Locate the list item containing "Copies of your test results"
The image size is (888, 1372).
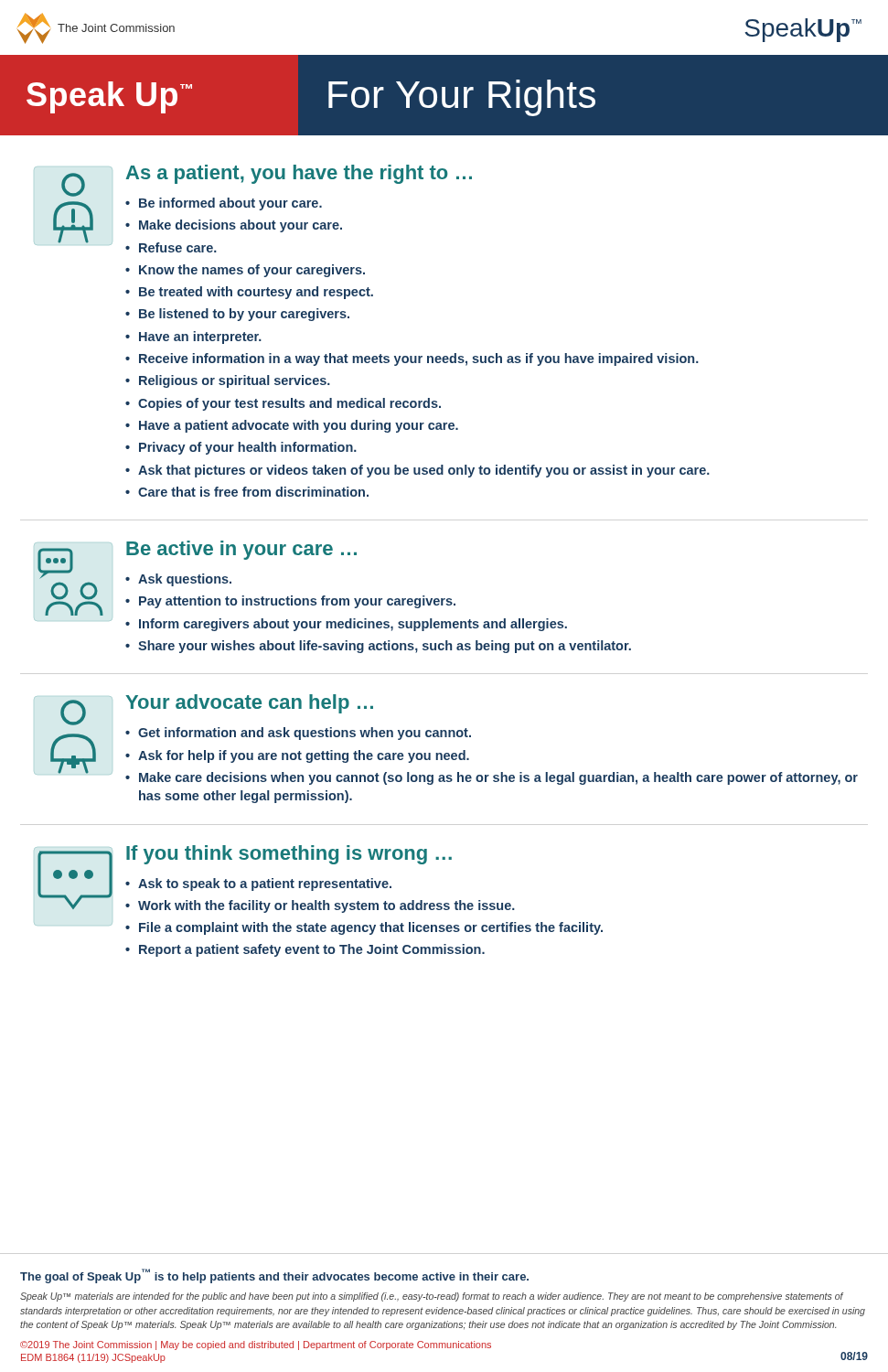click(290, 403)
